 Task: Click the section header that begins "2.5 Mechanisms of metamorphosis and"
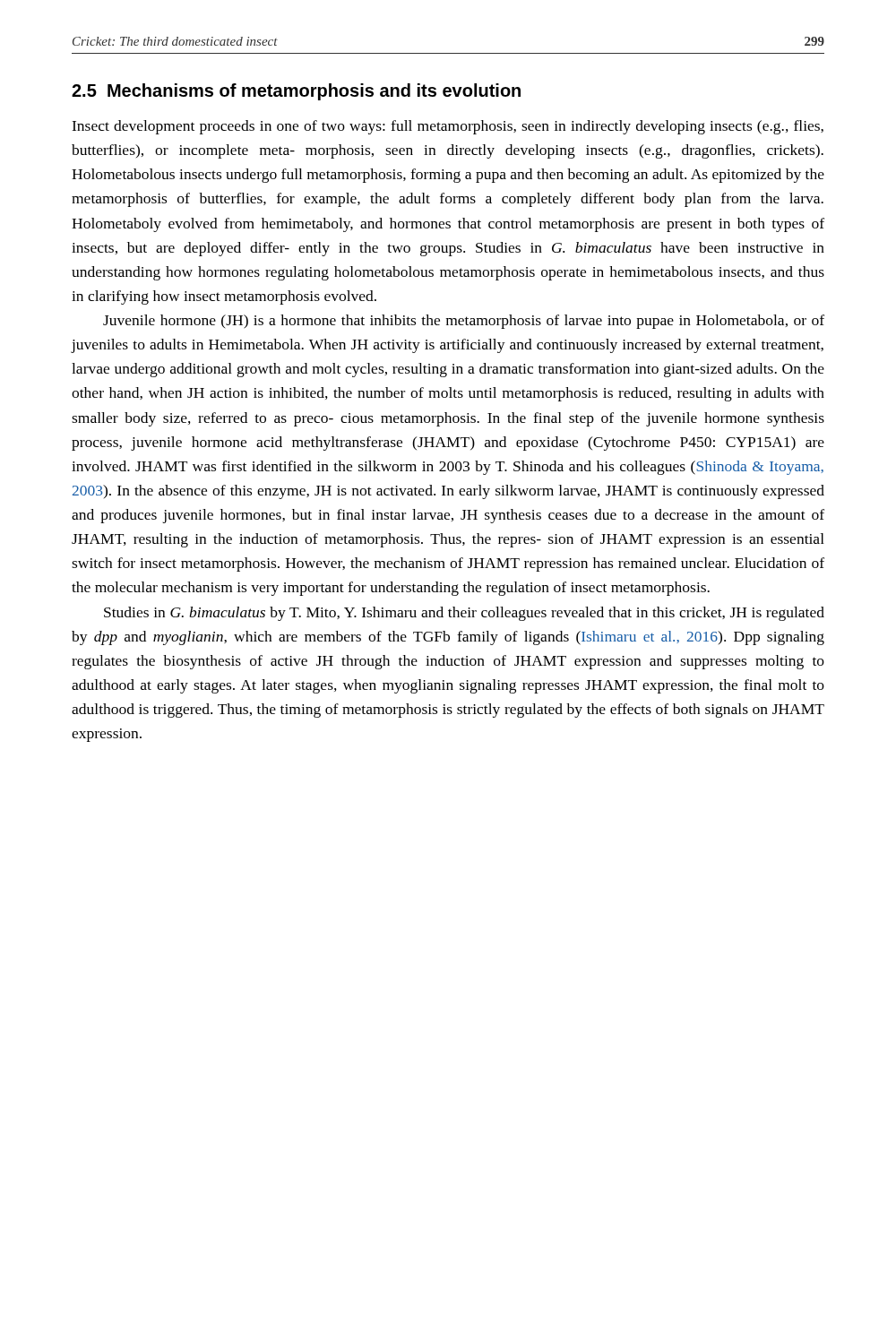[x=297, y=91]
